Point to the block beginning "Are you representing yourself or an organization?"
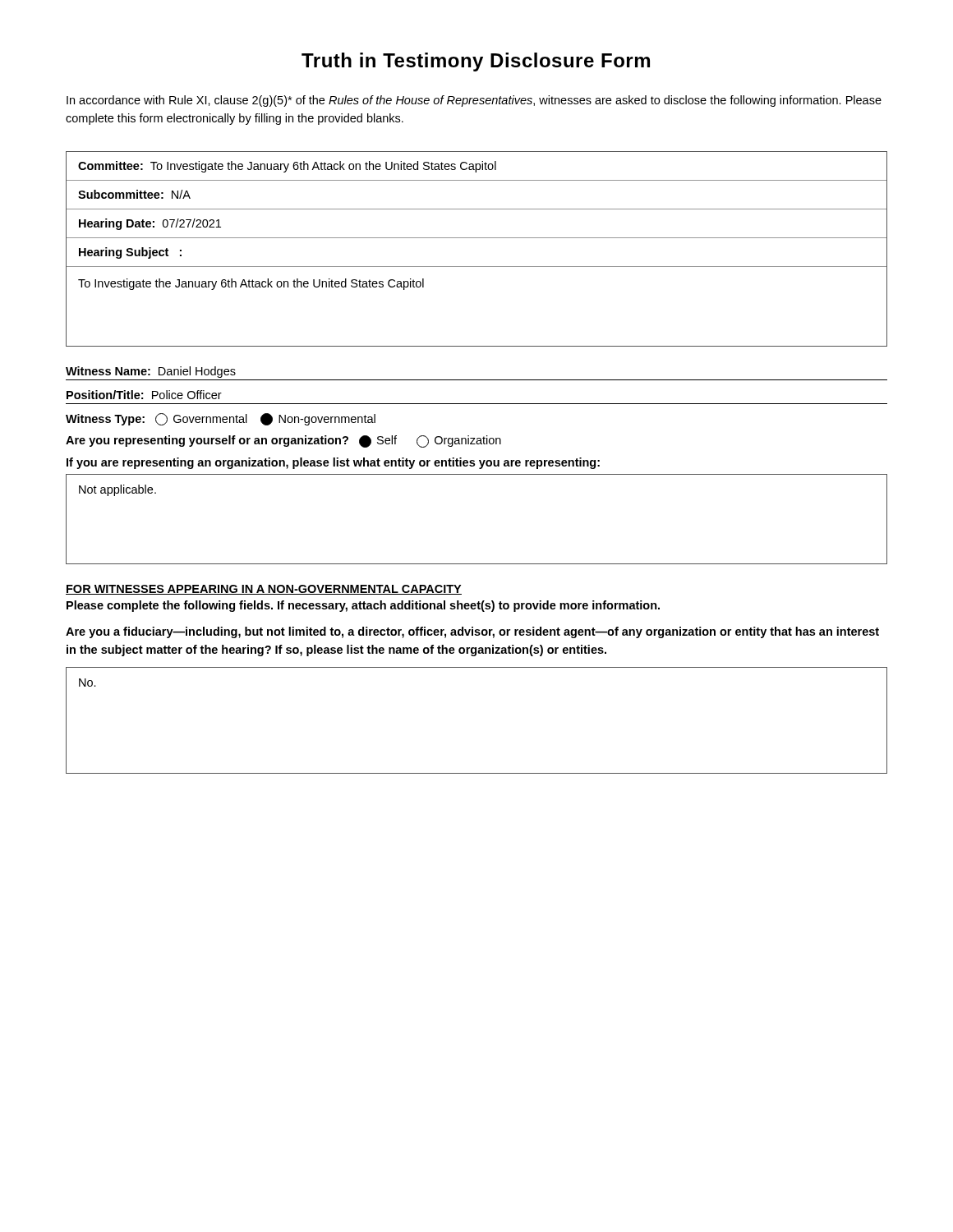 (x=284, y=441)
